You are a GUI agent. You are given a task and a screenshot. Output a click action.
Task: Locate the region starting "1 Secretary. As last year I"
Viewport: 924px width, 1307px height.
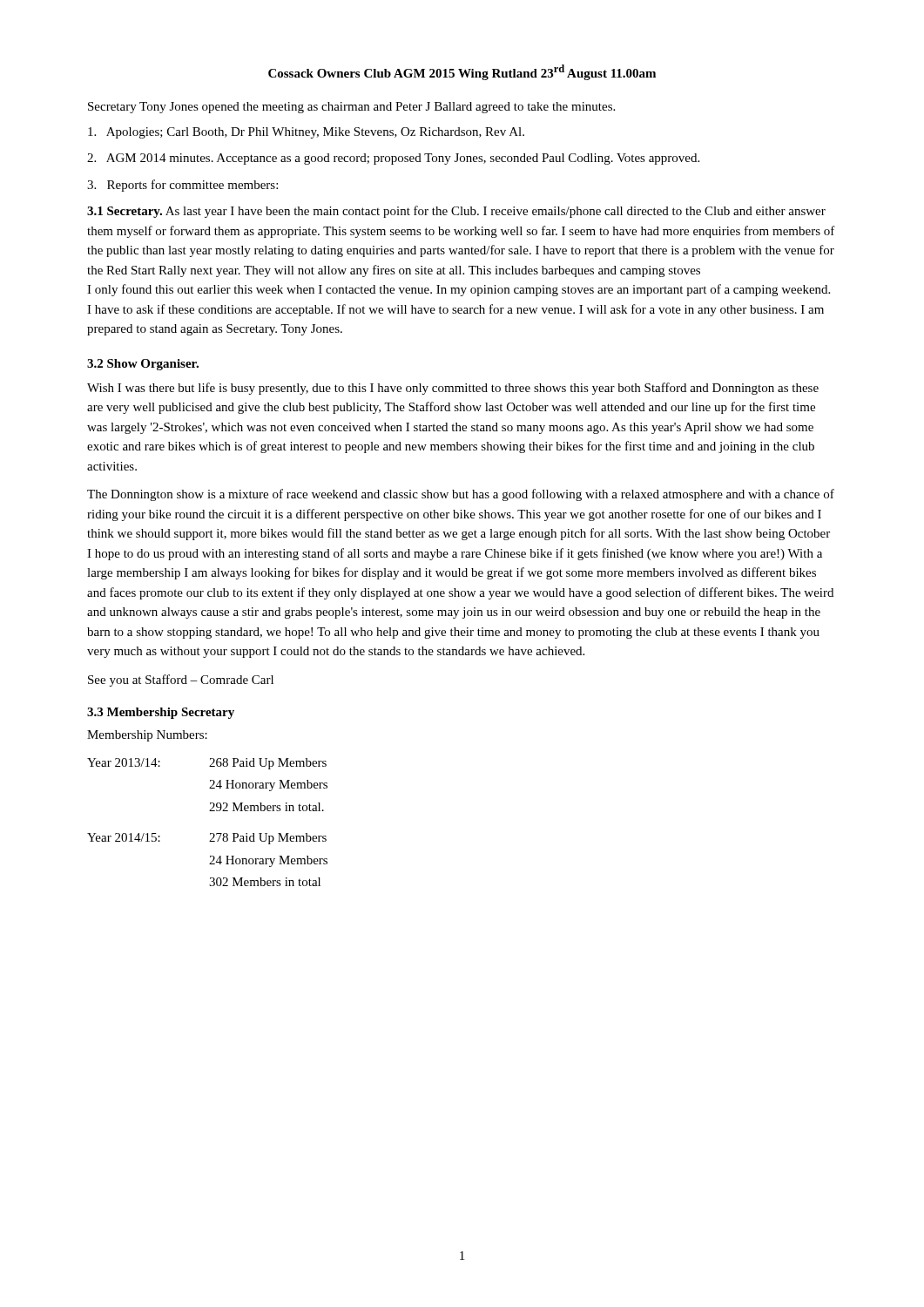tap(461, 270)
